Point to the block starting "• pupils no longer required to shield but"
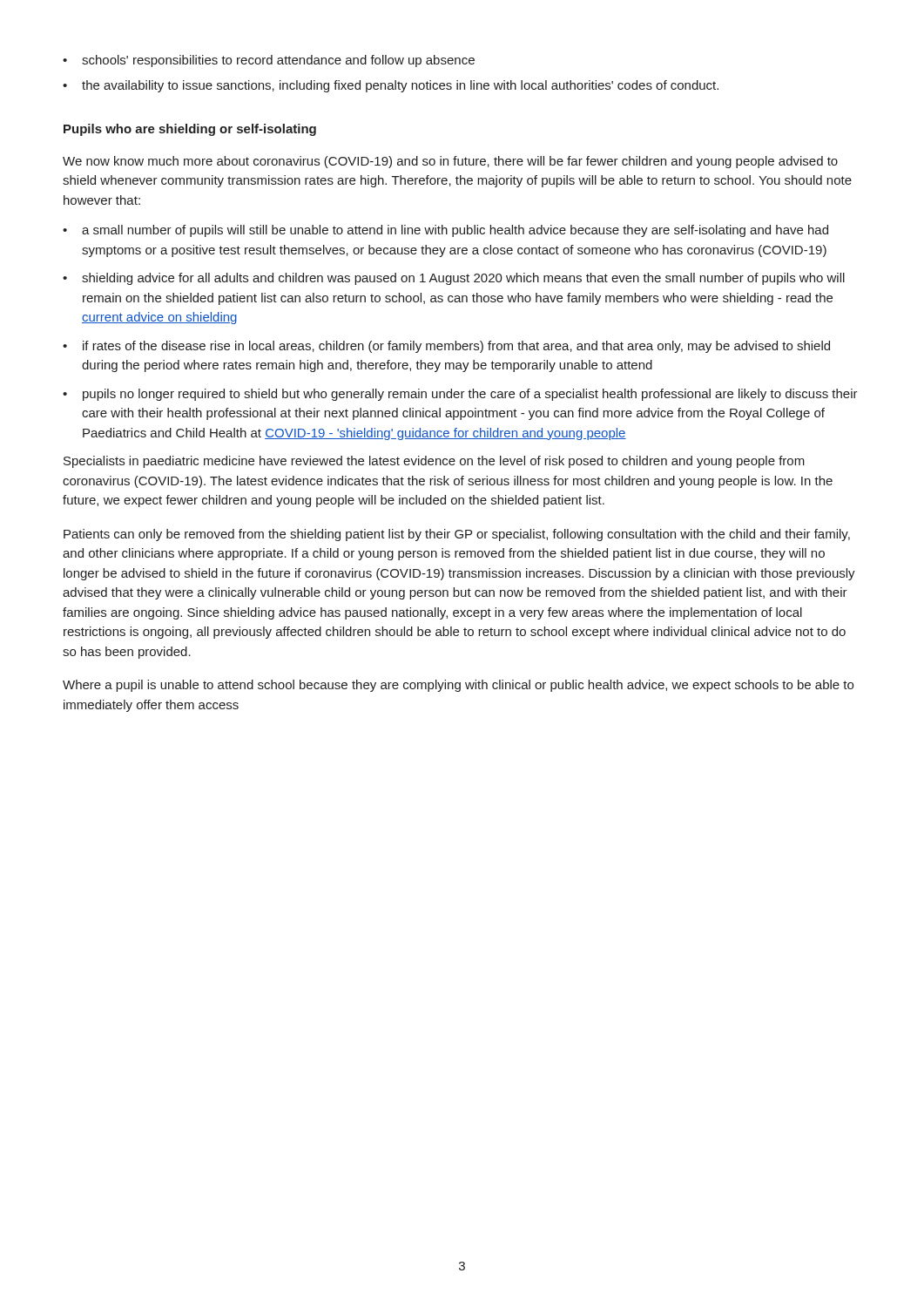Image resolution: width=924 pixels, height=1307 pixels. click(x=462, y=413)
